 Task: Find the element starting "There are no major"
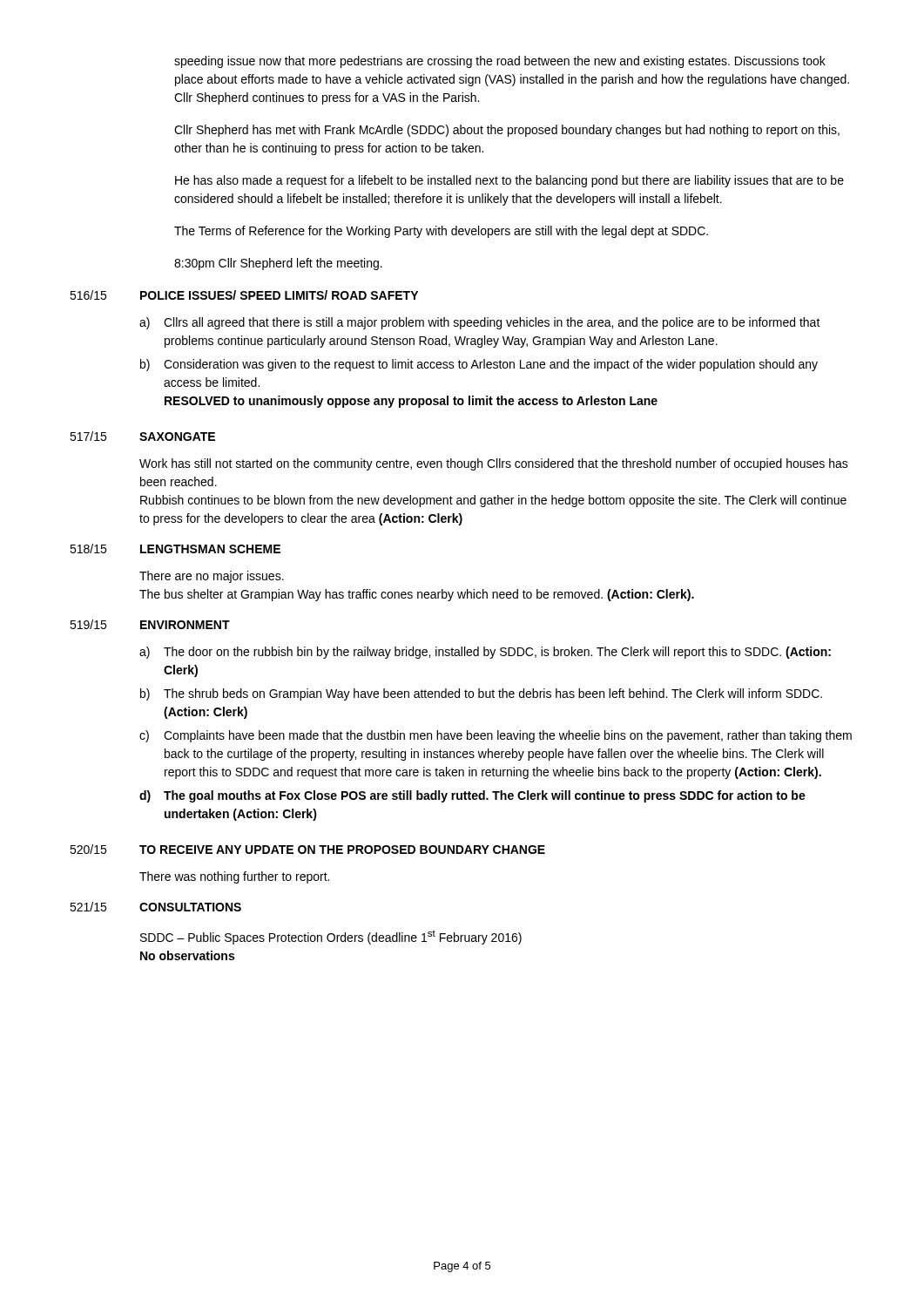[417, 585]
